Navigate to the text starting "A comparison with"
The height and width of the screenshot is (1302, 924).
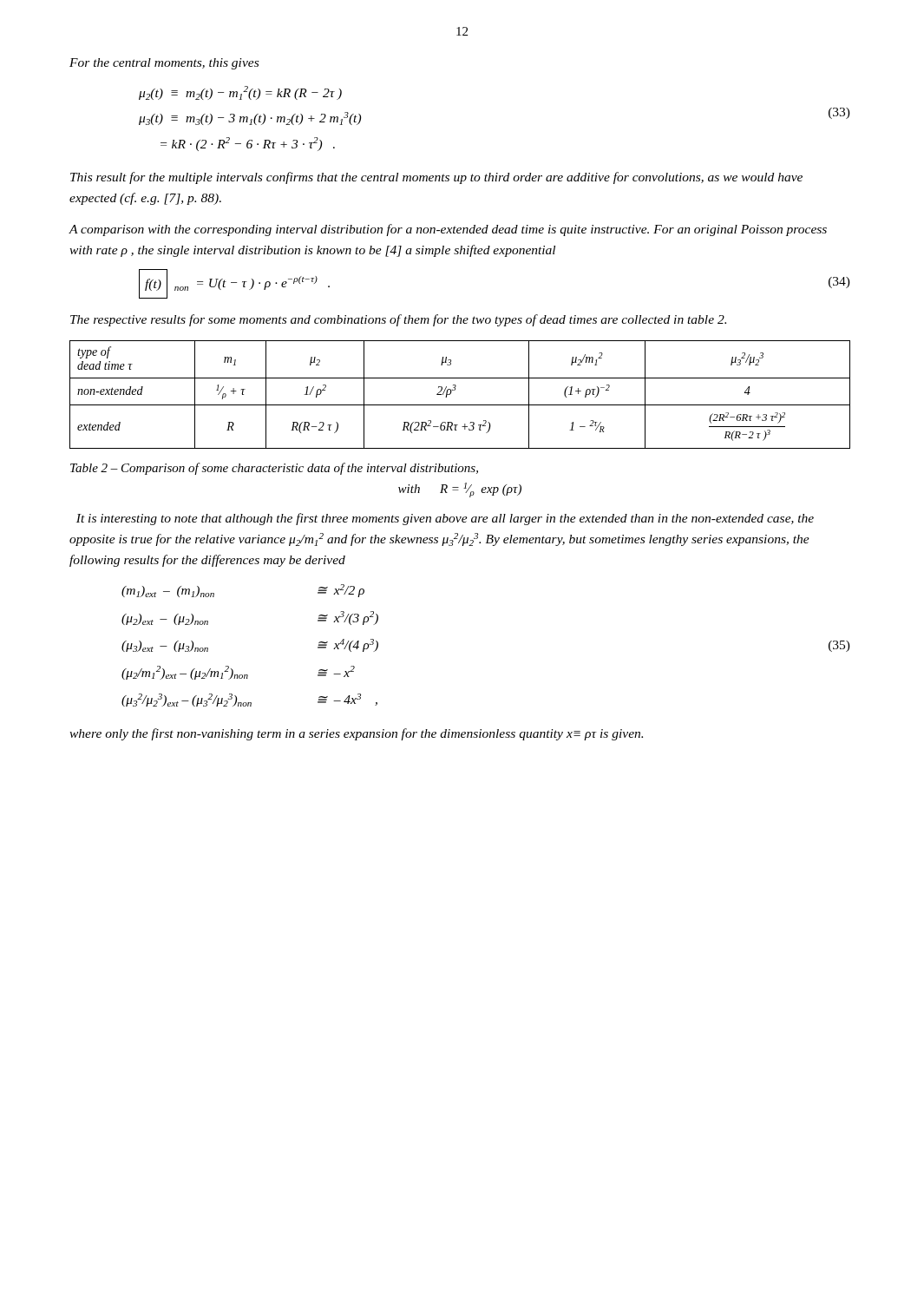pos(448,239)
